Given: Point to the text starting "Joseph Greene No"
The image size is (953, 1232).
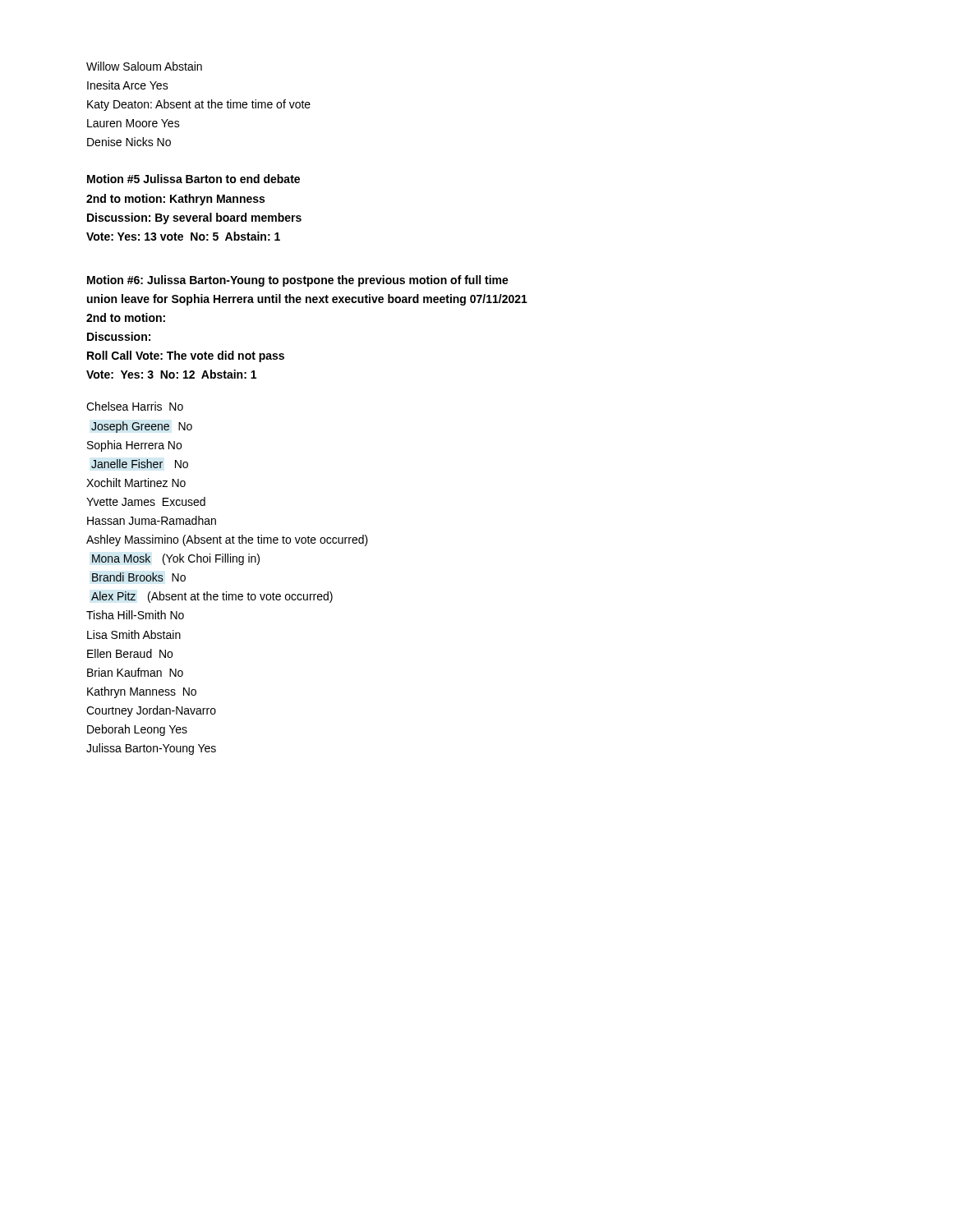Looking at the screenshot, I should [x=142, y=427].
